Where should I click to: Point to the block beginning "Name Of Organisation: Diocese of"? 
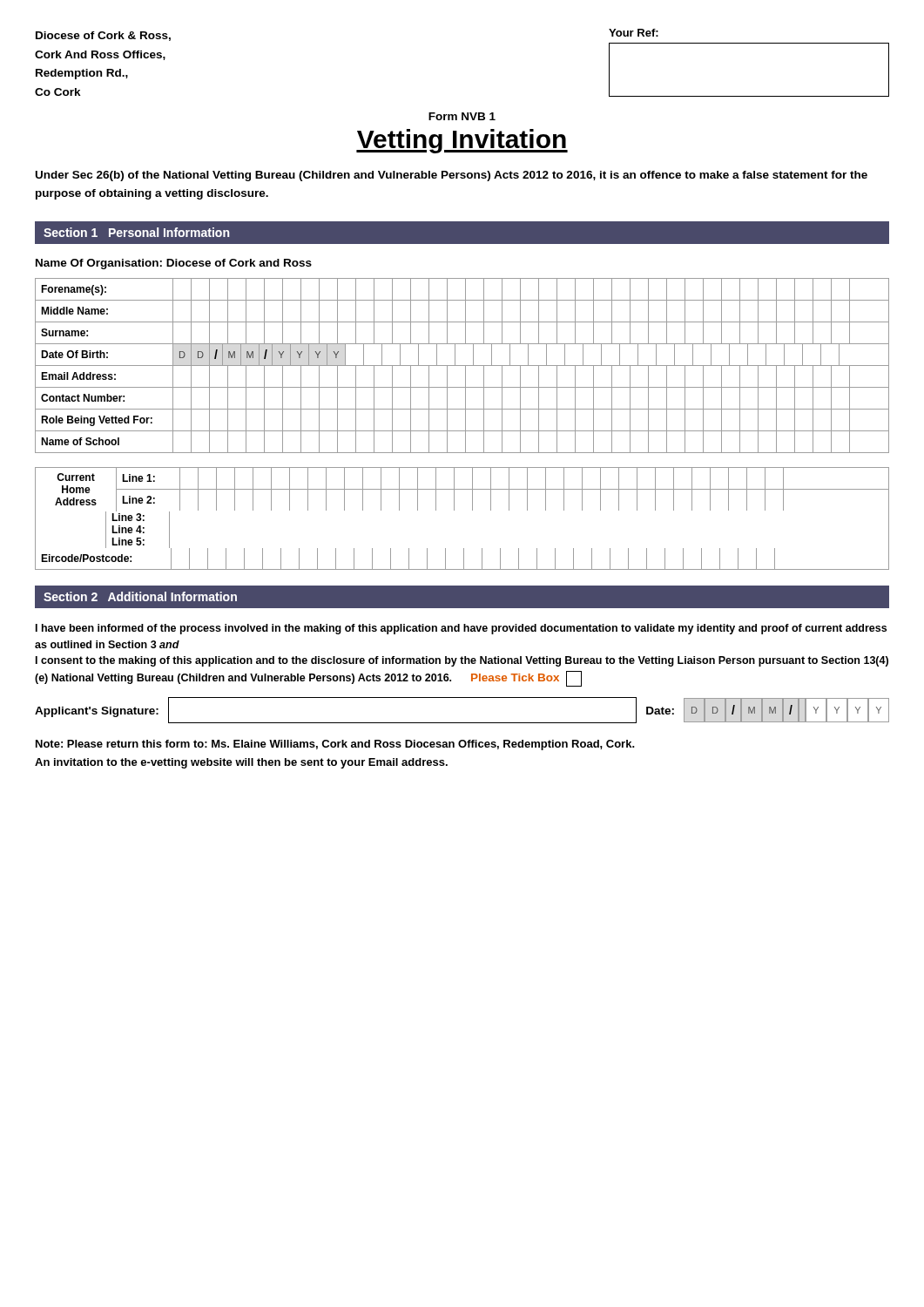coord(173,263)
